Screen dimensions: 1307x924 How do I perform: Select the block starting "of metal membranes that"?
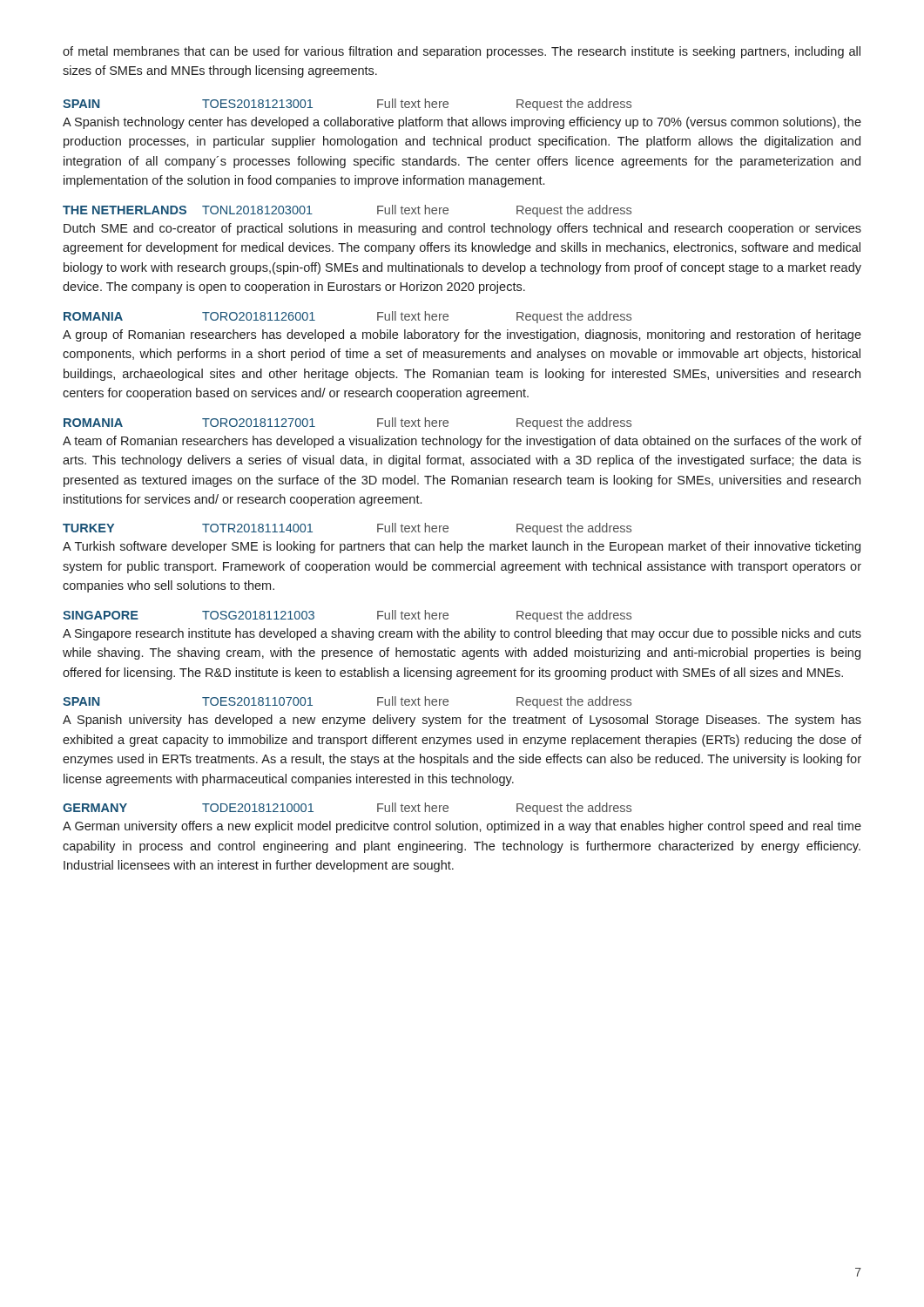(462, 61)
